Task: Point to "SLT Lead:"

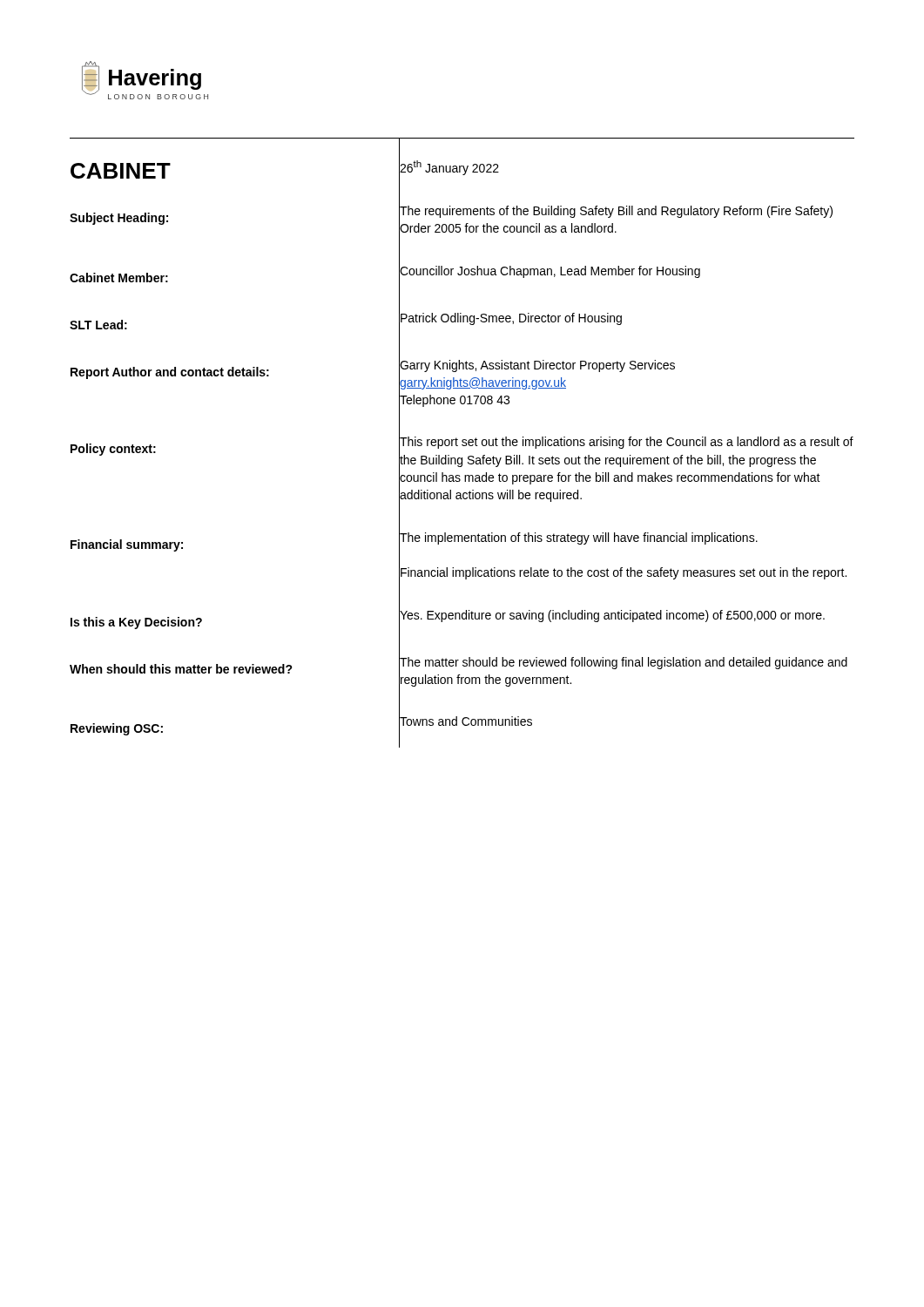Action: [99, 325]
